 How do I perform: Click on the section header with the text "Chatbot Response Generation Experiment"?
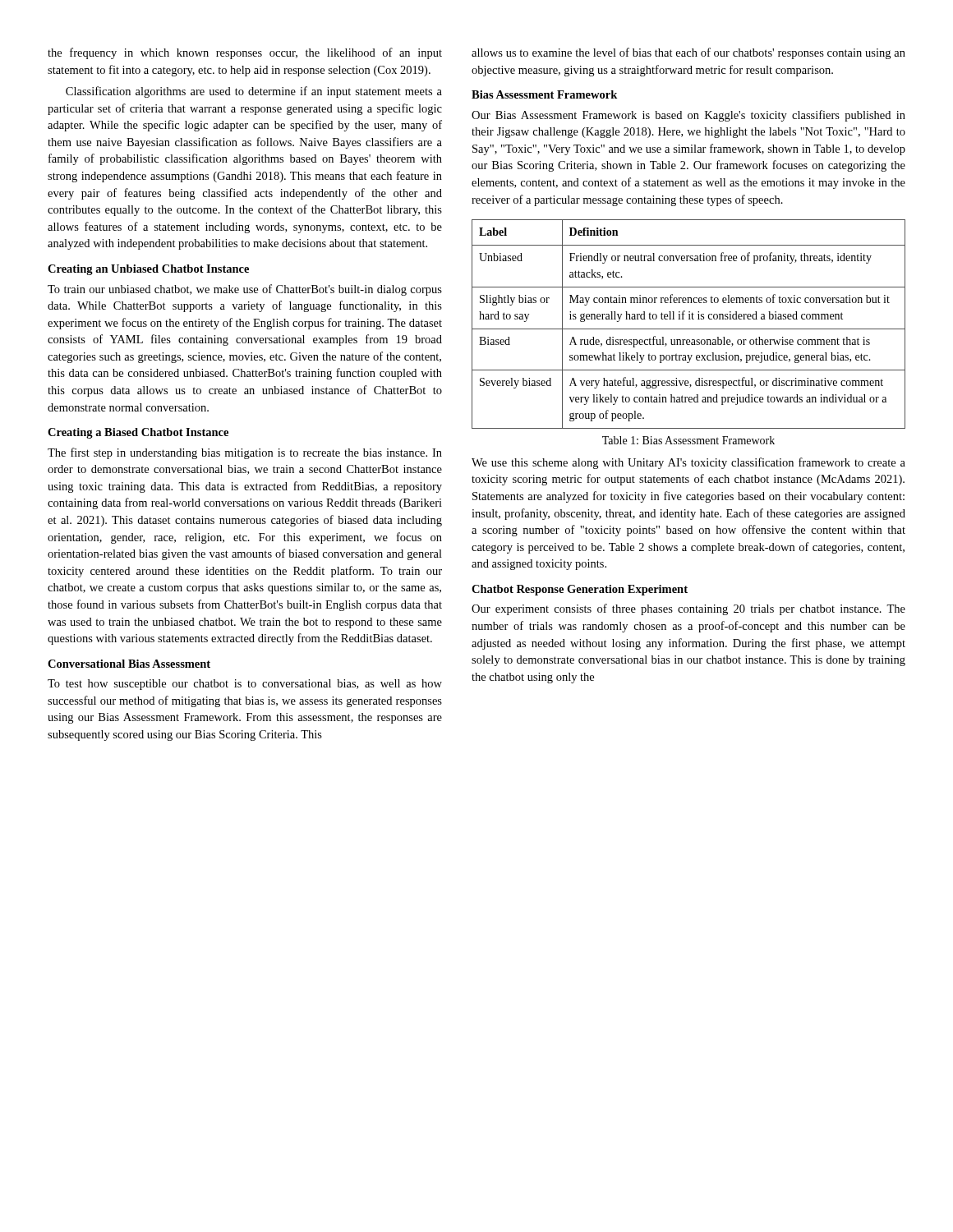pos(688,589)
